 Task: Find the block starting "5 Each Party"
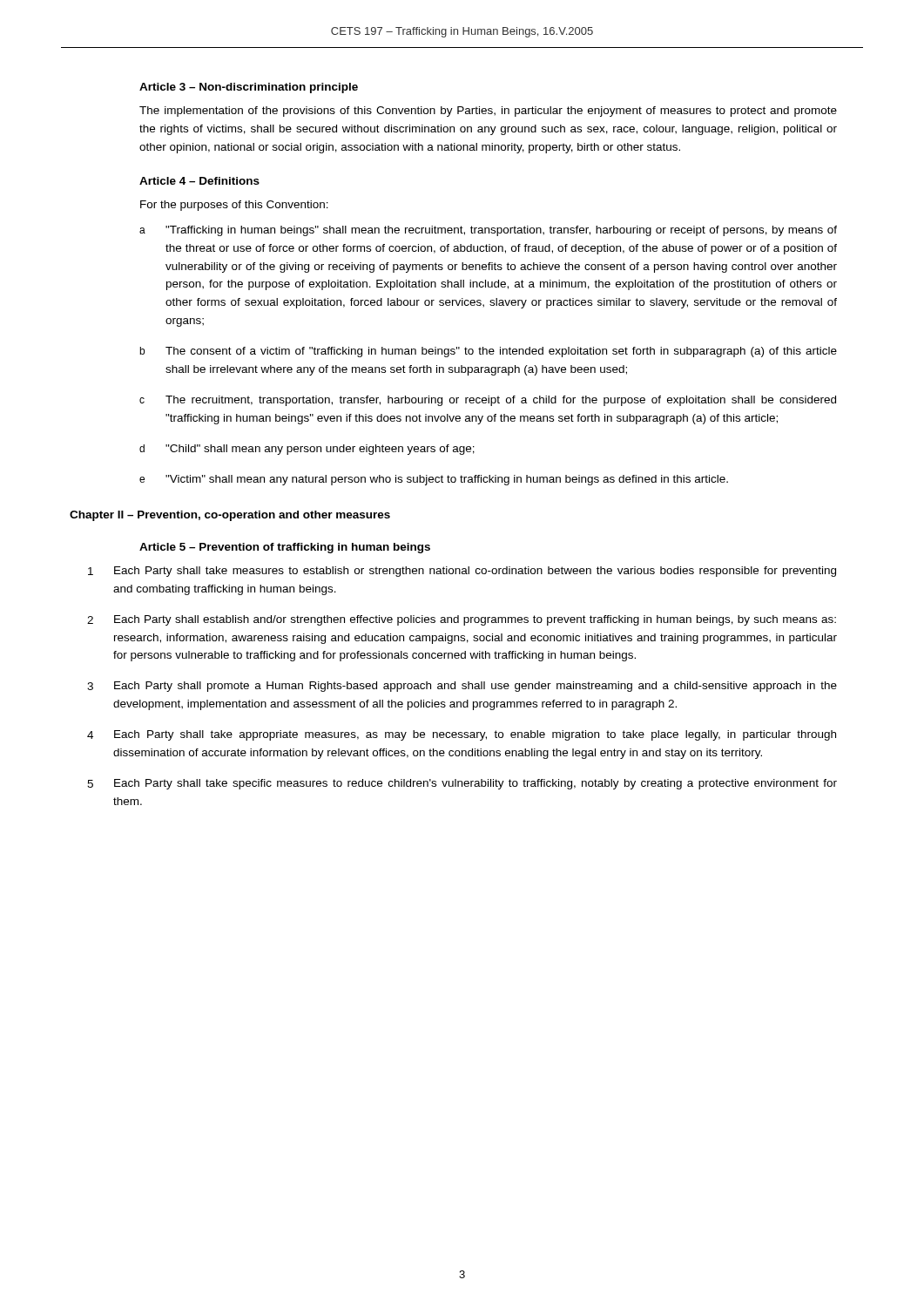pos(462,793)
